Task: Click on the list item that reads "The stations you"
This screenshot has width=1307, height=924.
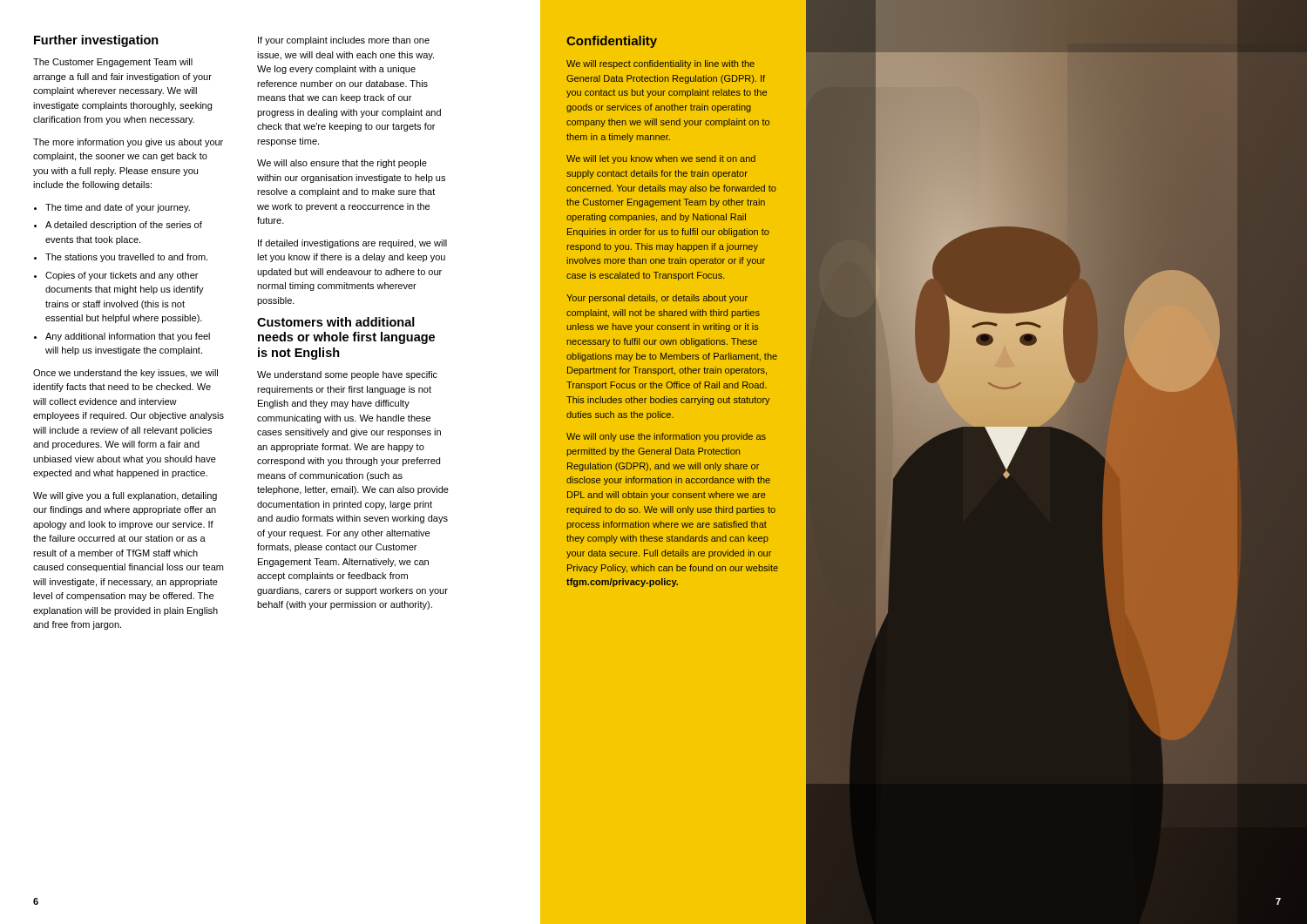Action: 127,257
